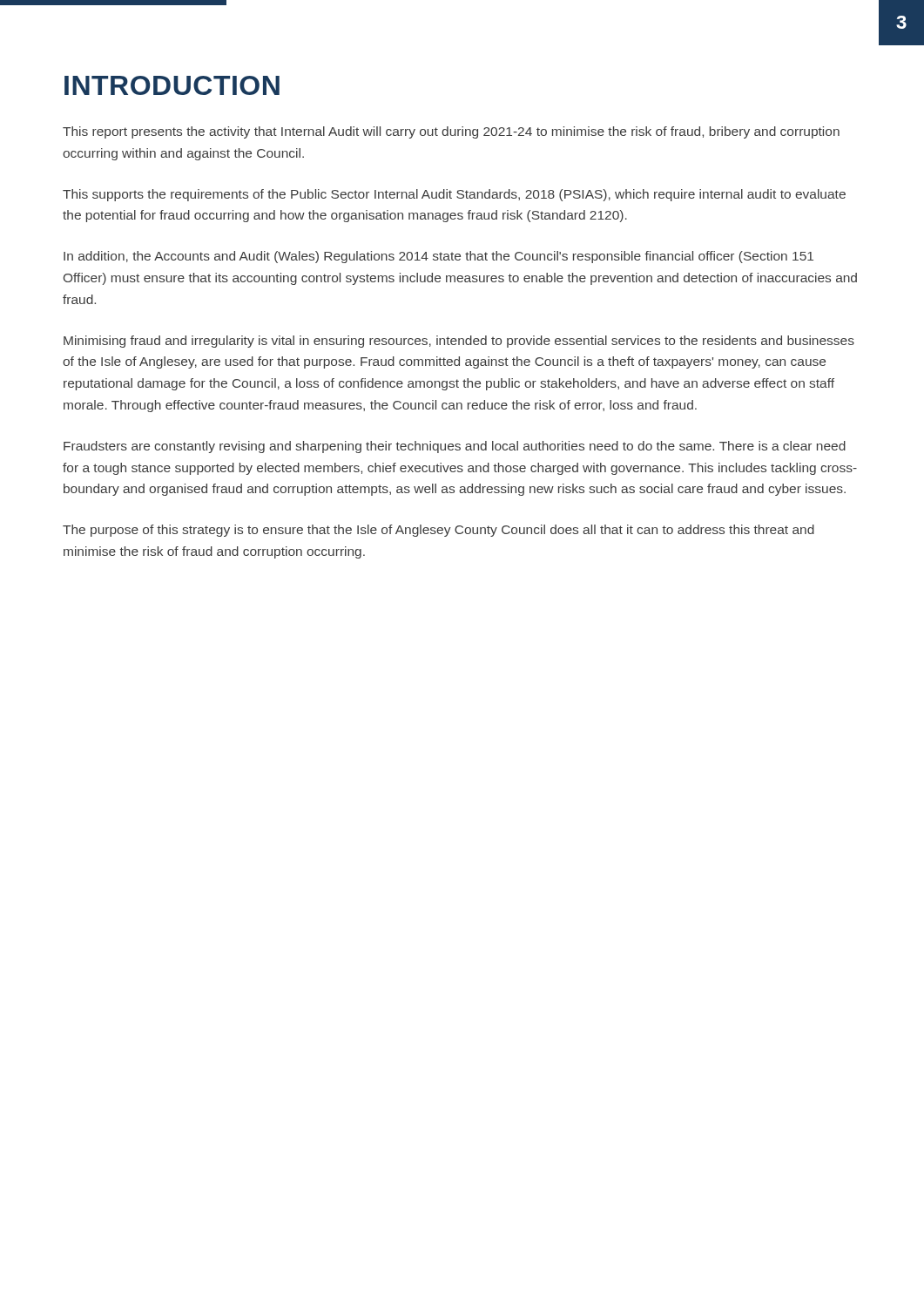
Task: Locate the text block containing "This supports the requirements"
Action: point(454,204)
